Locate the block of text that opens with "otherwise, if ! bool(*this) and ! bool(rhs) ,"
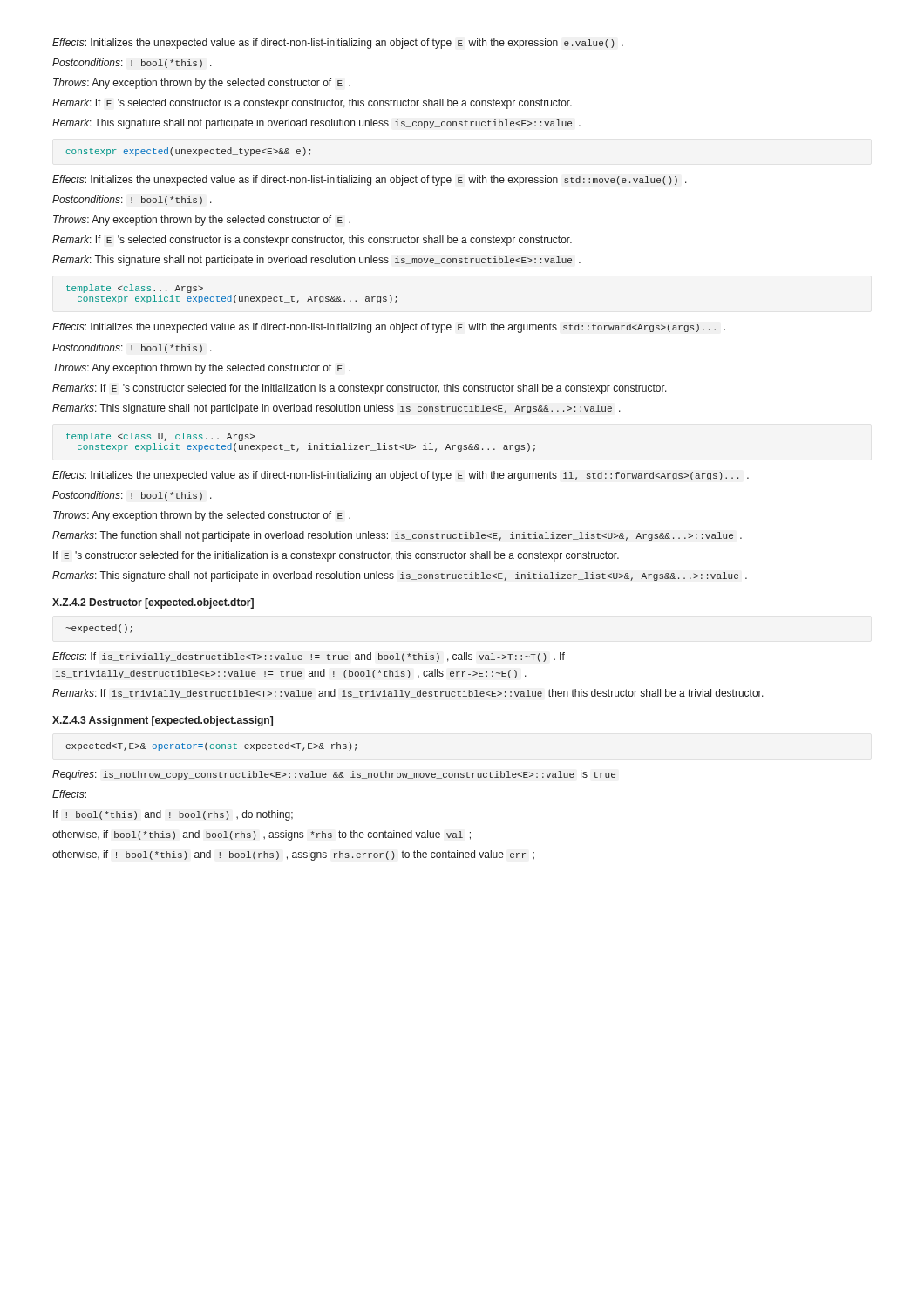The image size is (924, 1308). [294, 855]
